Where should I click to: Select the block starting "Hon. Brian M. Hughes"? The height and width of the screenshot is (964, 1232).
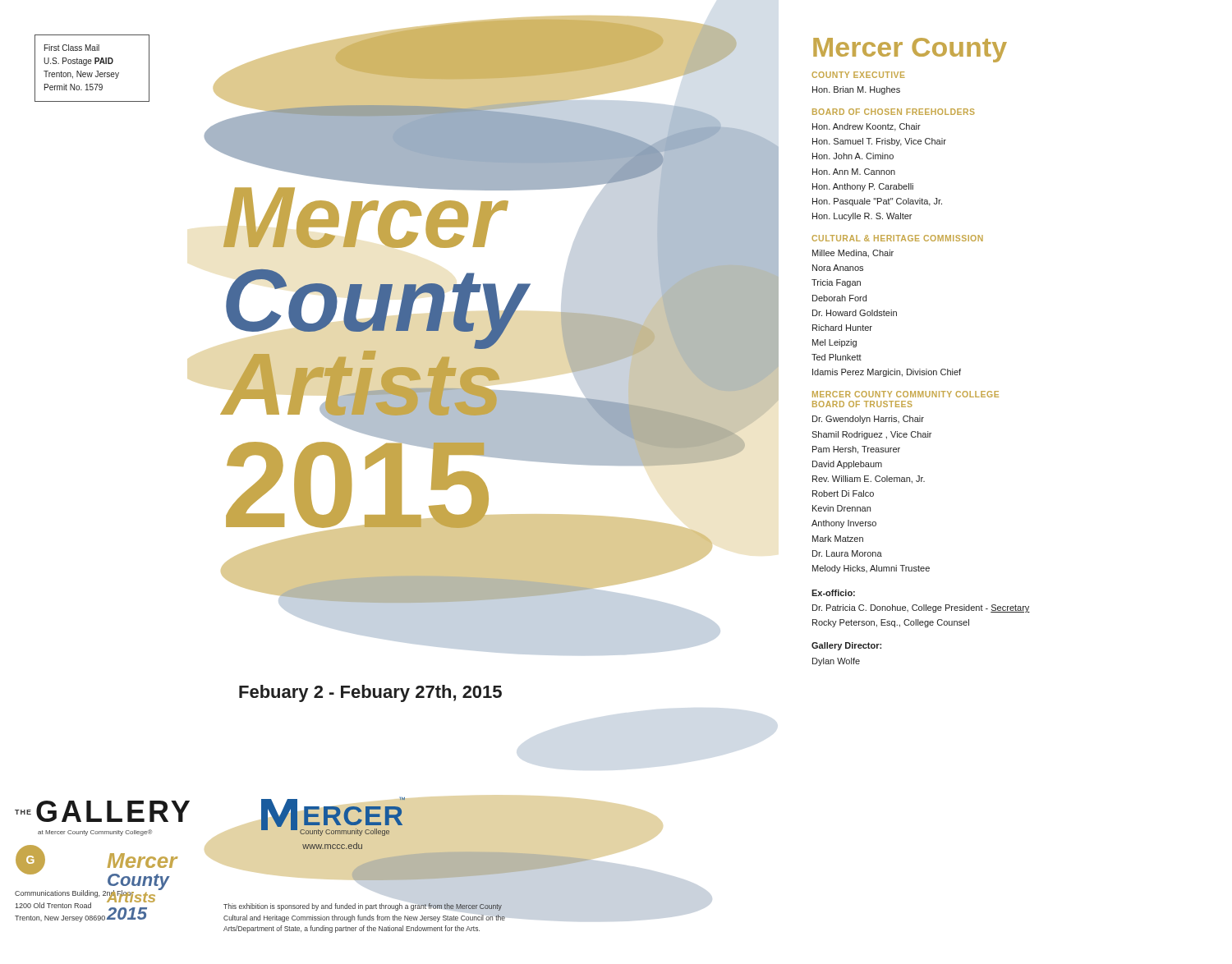(856, 90)
